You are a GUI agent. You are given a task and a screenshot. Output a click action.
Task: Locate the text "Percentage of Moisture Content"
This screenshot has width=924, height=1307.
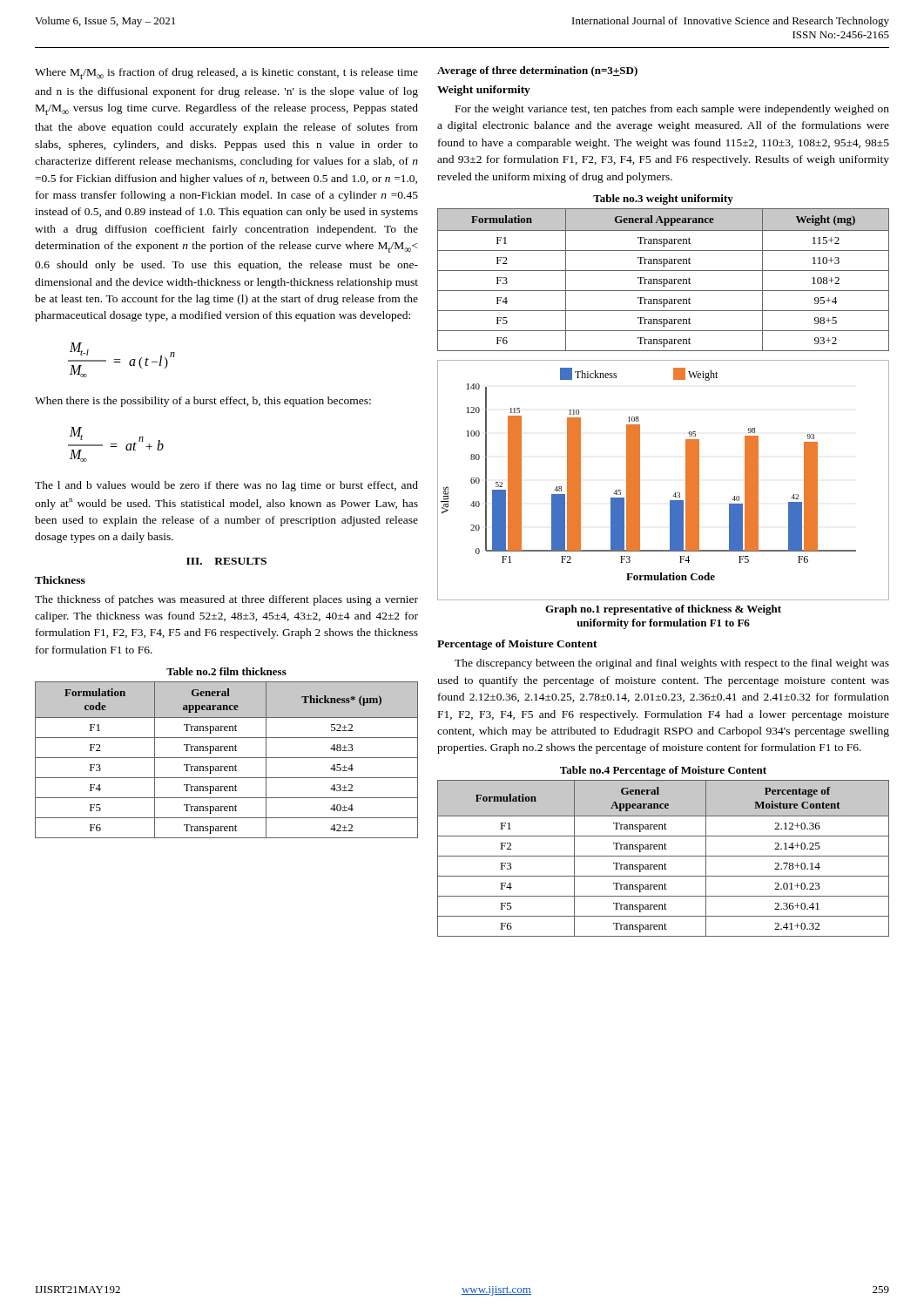[517, 644]
